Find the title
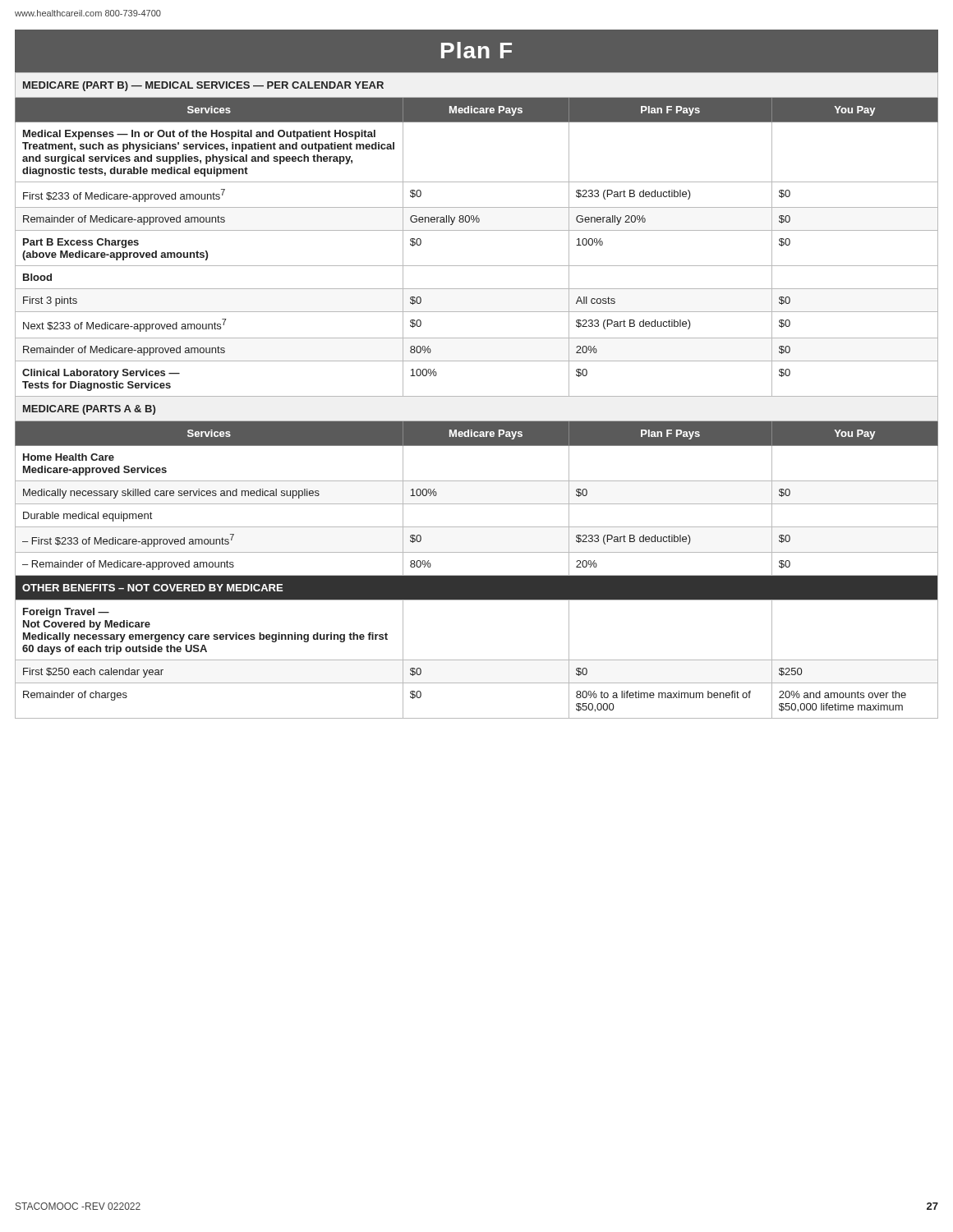Viewport: 953px width, 1232px height. point(476,51)
